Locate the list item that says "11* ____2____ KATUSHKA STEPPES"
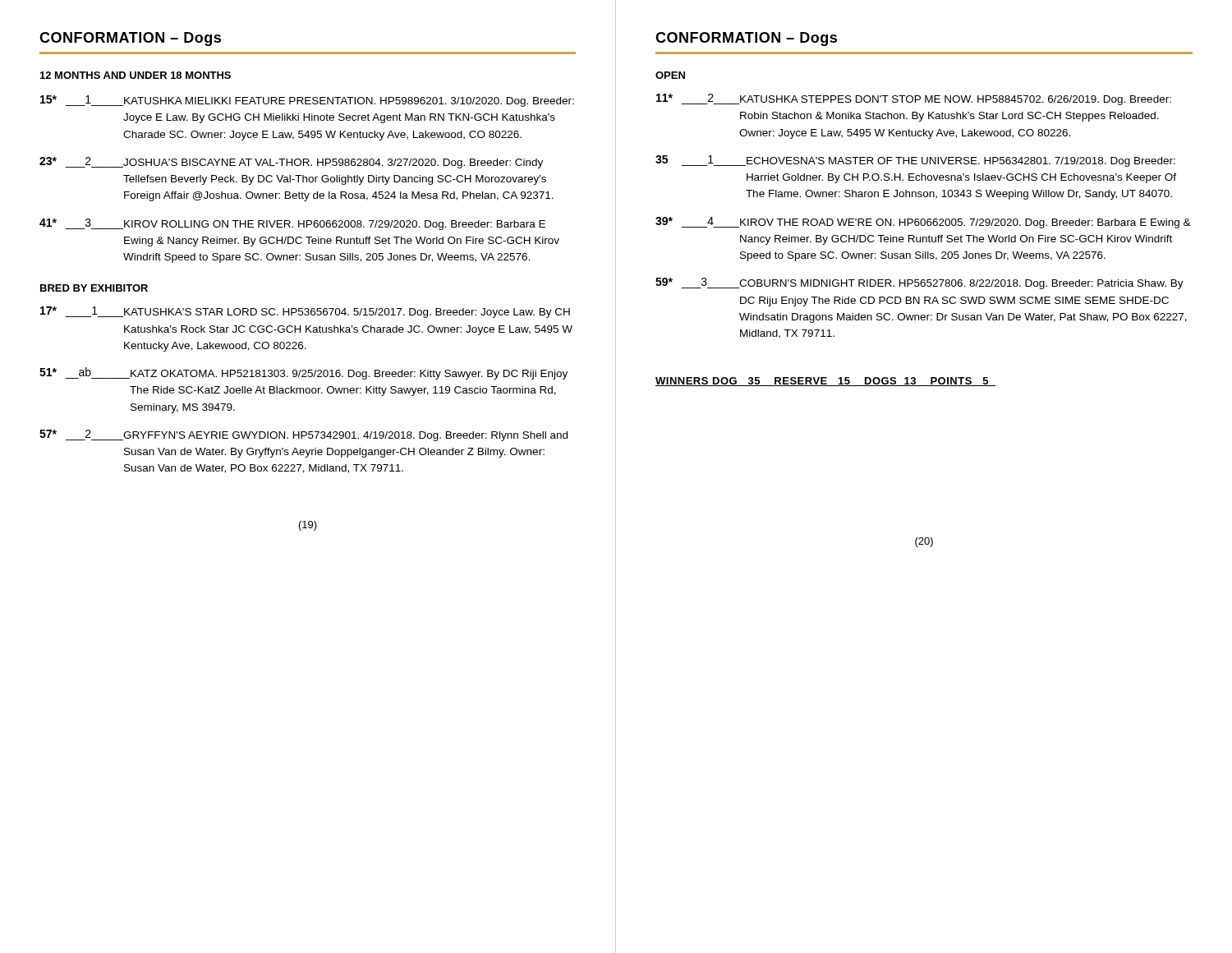The image size is (1232, 953). tap(924, 116)
